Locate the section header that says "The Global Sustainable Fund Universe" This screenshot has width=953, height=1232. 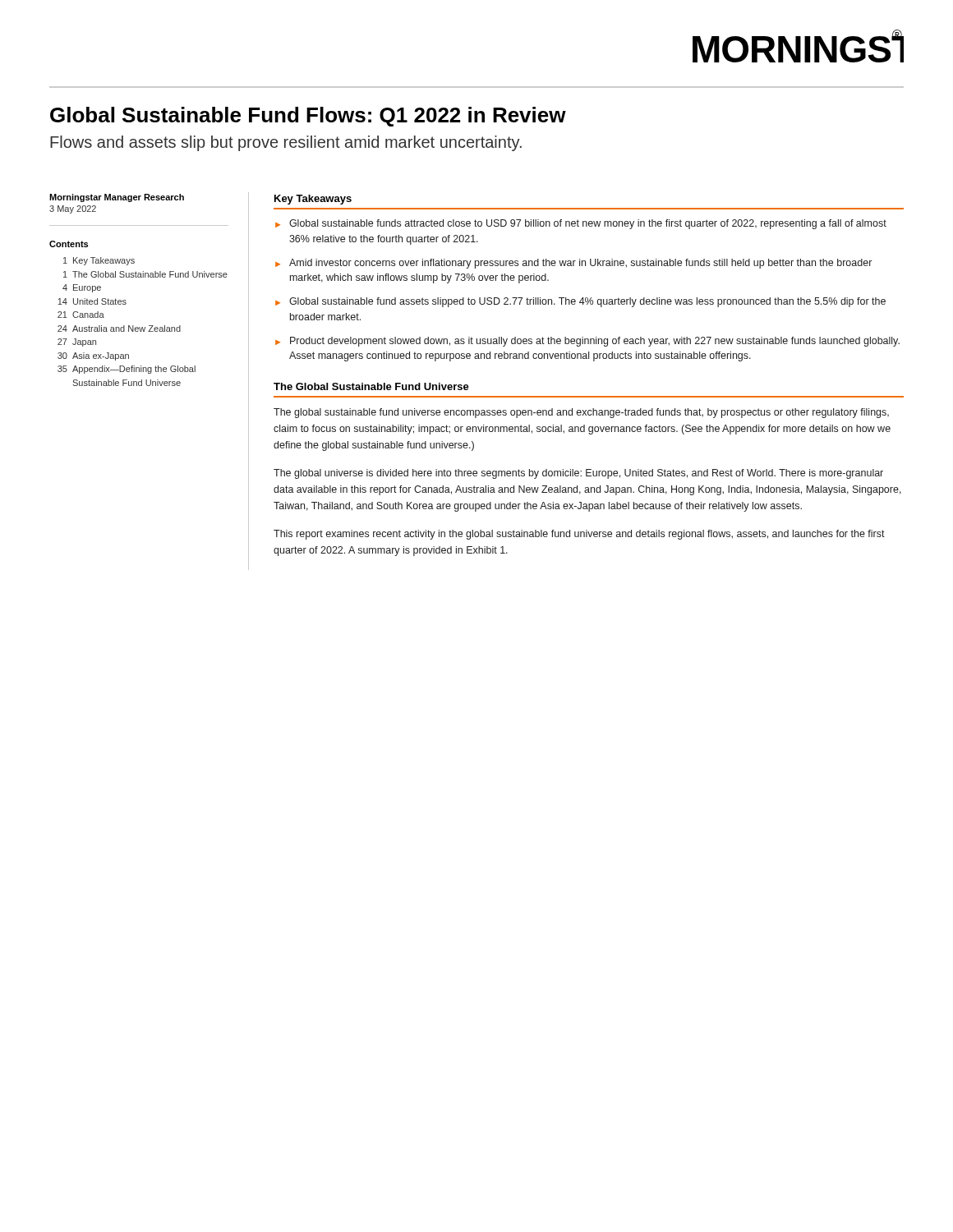pos(371,387)
